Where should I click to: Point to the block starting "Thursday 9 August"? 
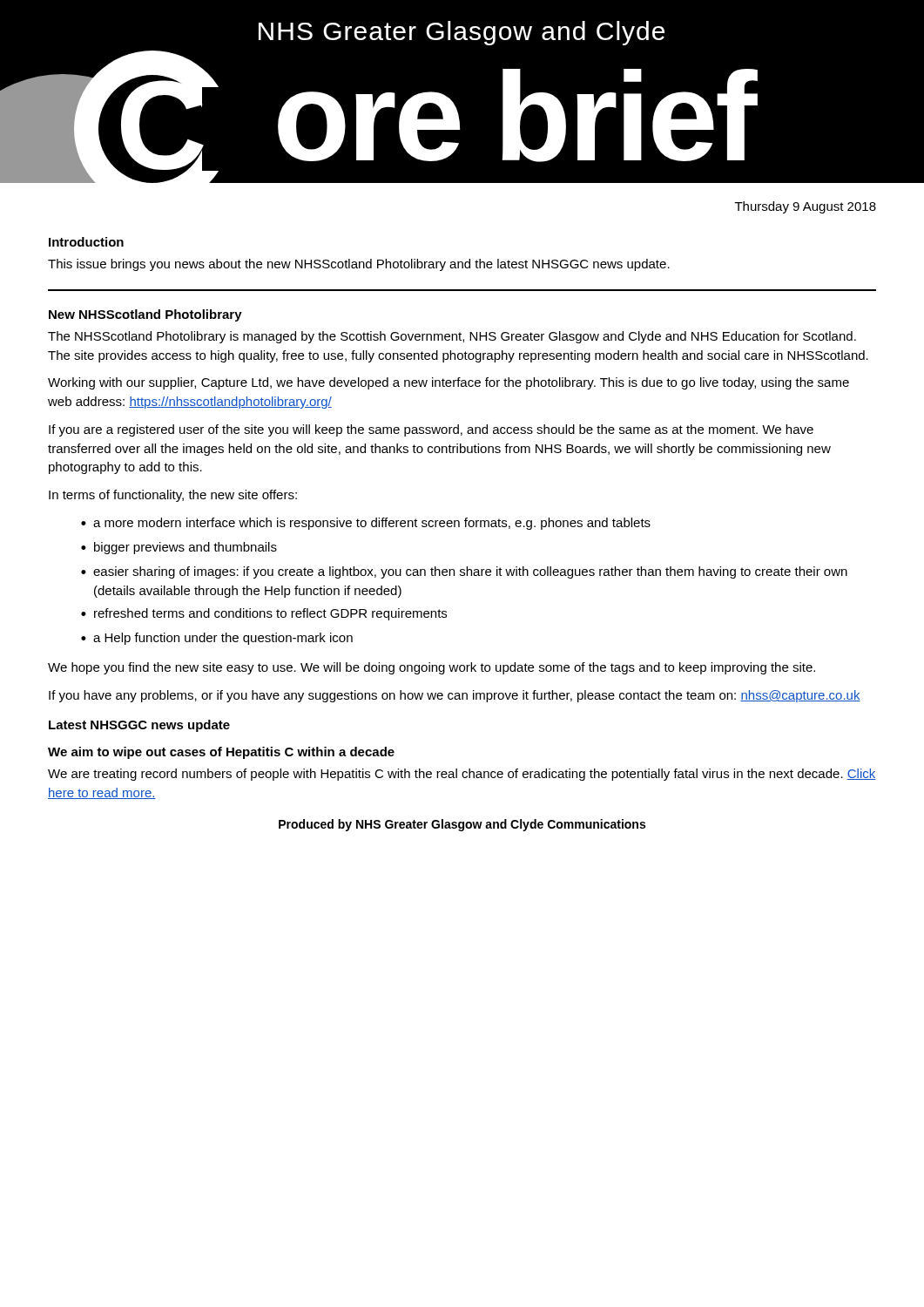pos(805,206)
